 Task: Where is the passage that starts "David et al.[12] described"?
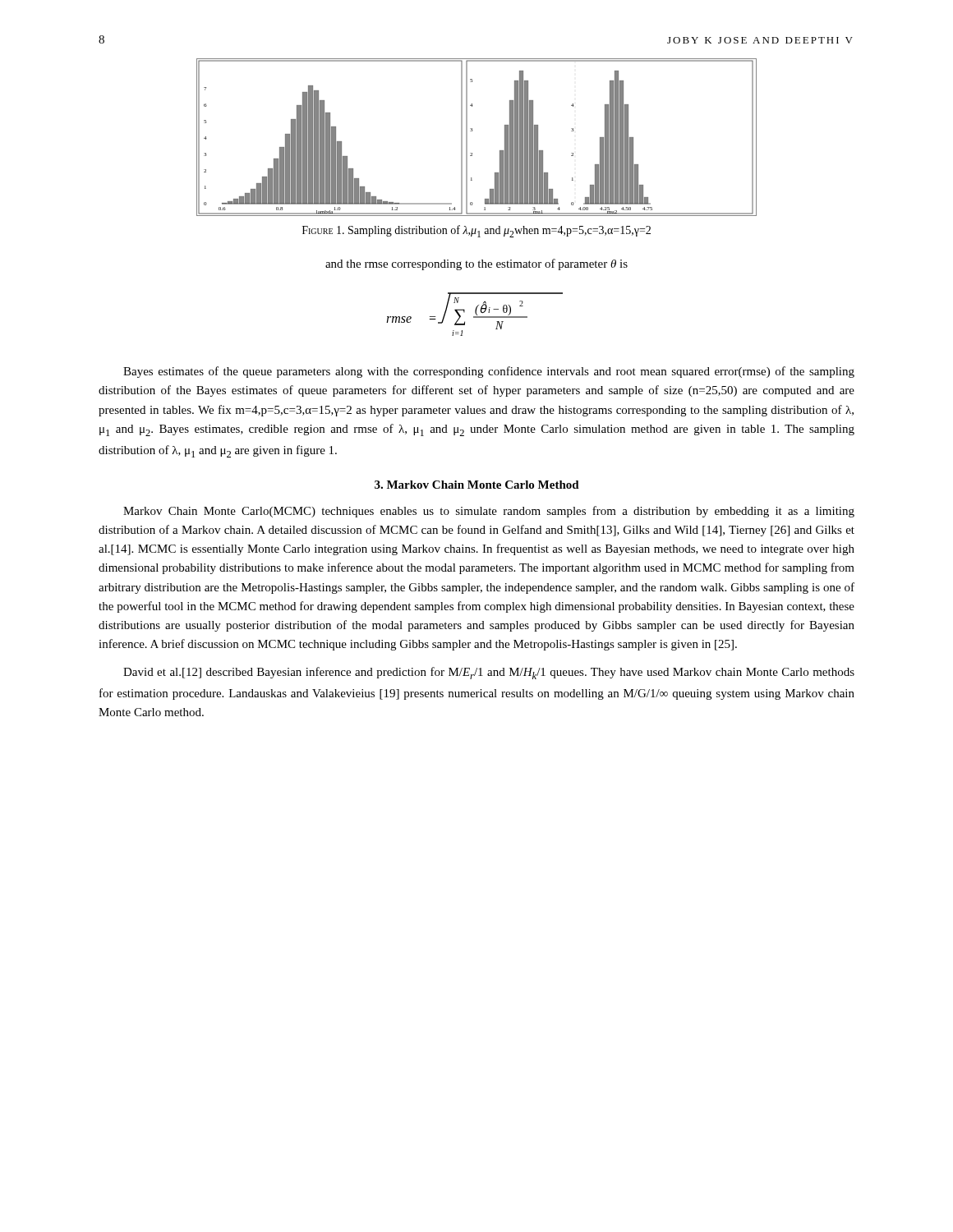476,692
